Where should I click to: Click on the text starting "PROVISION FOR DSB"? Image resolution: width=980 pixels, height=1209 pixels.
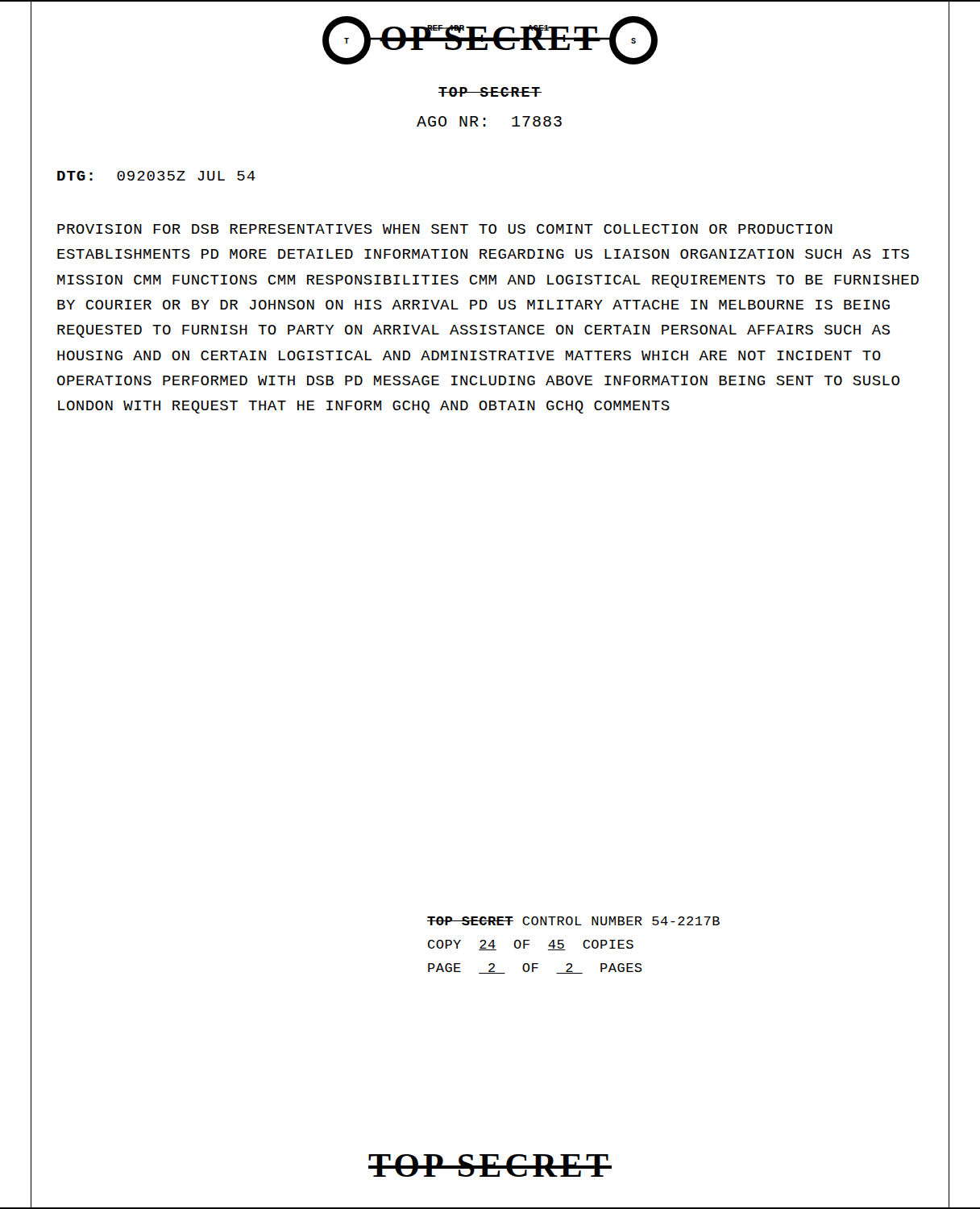[488, 318]
